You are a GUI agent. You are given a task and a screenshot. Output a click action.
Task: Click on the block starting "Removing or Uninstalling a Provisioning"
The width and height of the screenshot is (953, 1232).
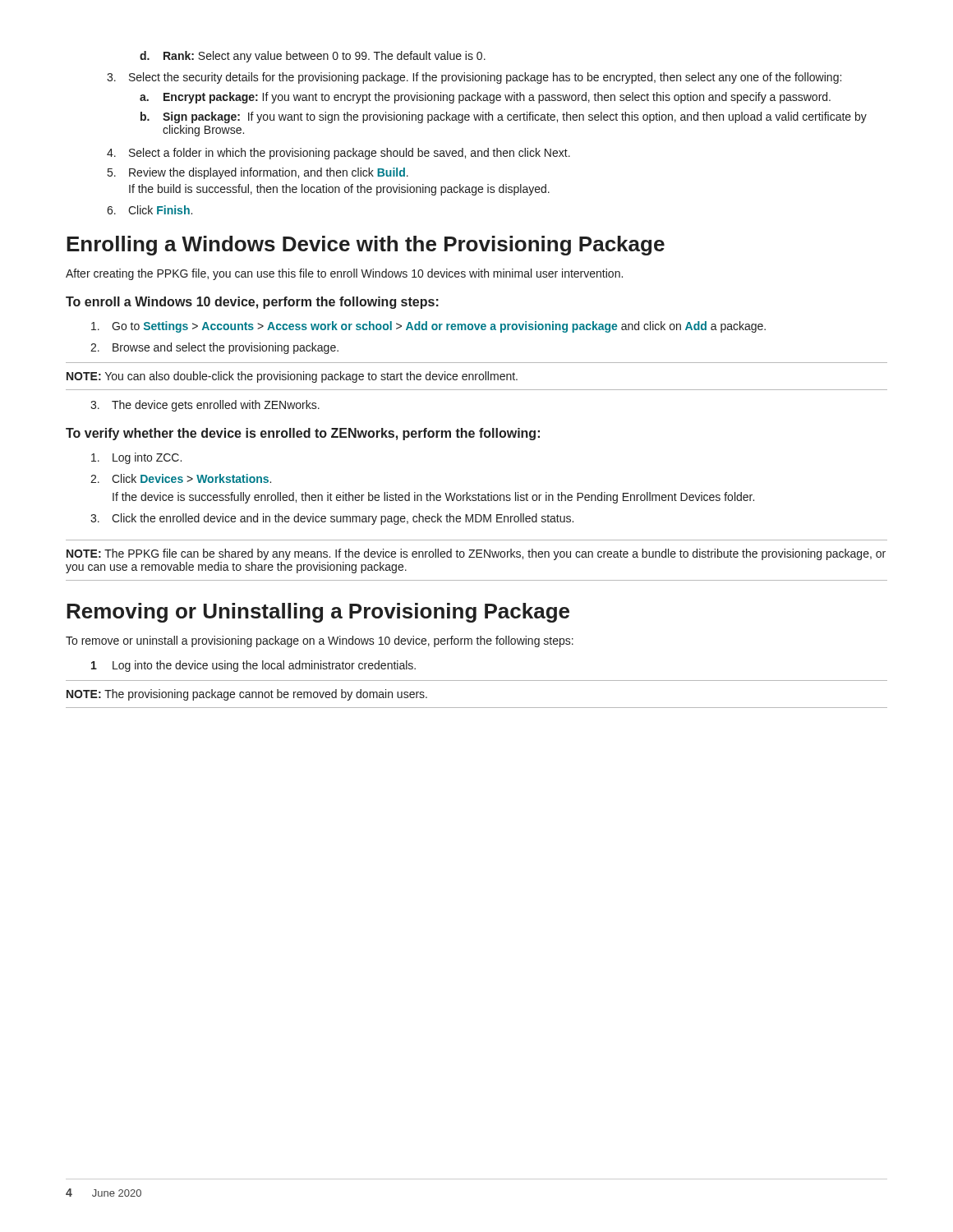[318, 611]
